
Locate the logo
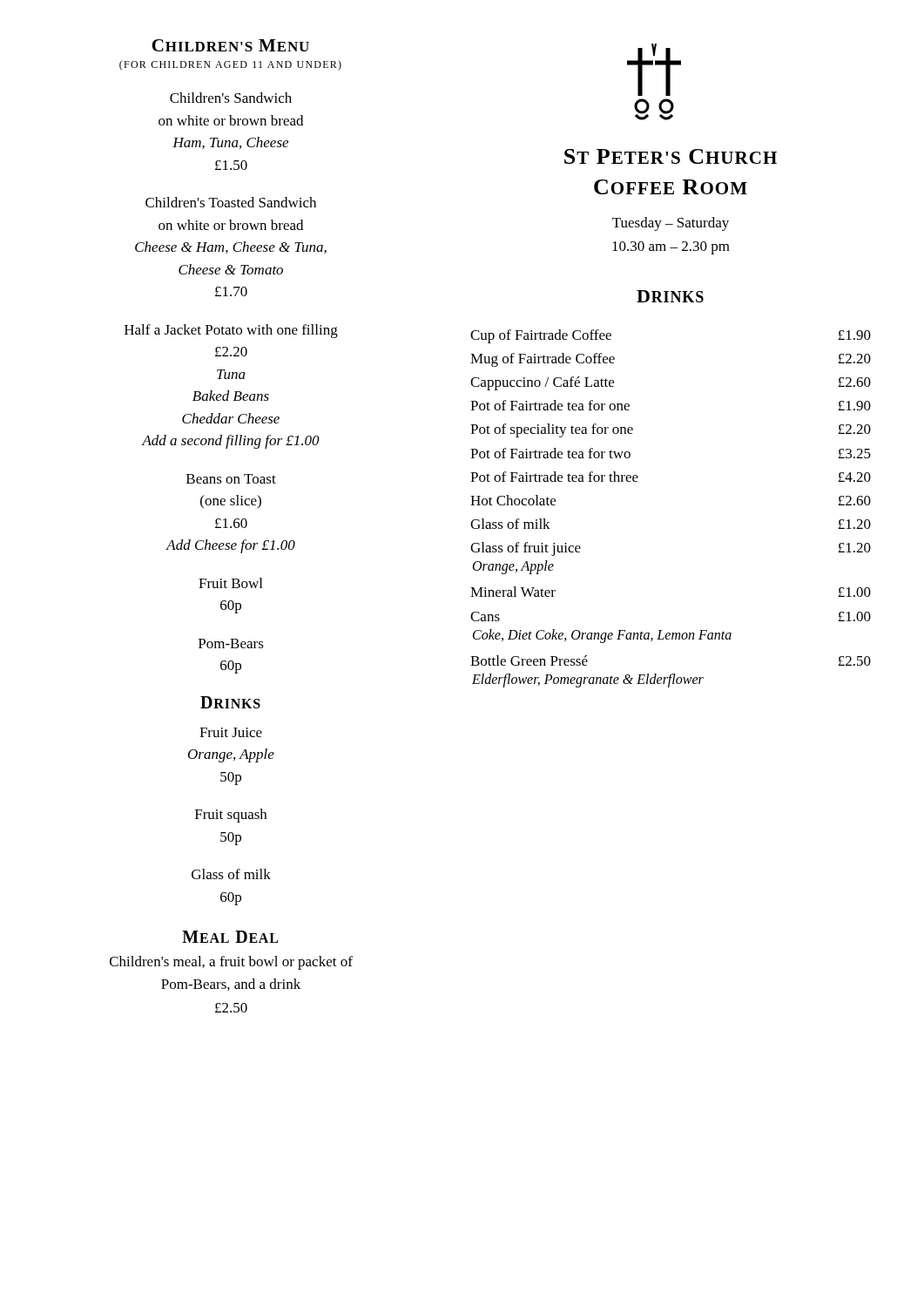[671, 84]
